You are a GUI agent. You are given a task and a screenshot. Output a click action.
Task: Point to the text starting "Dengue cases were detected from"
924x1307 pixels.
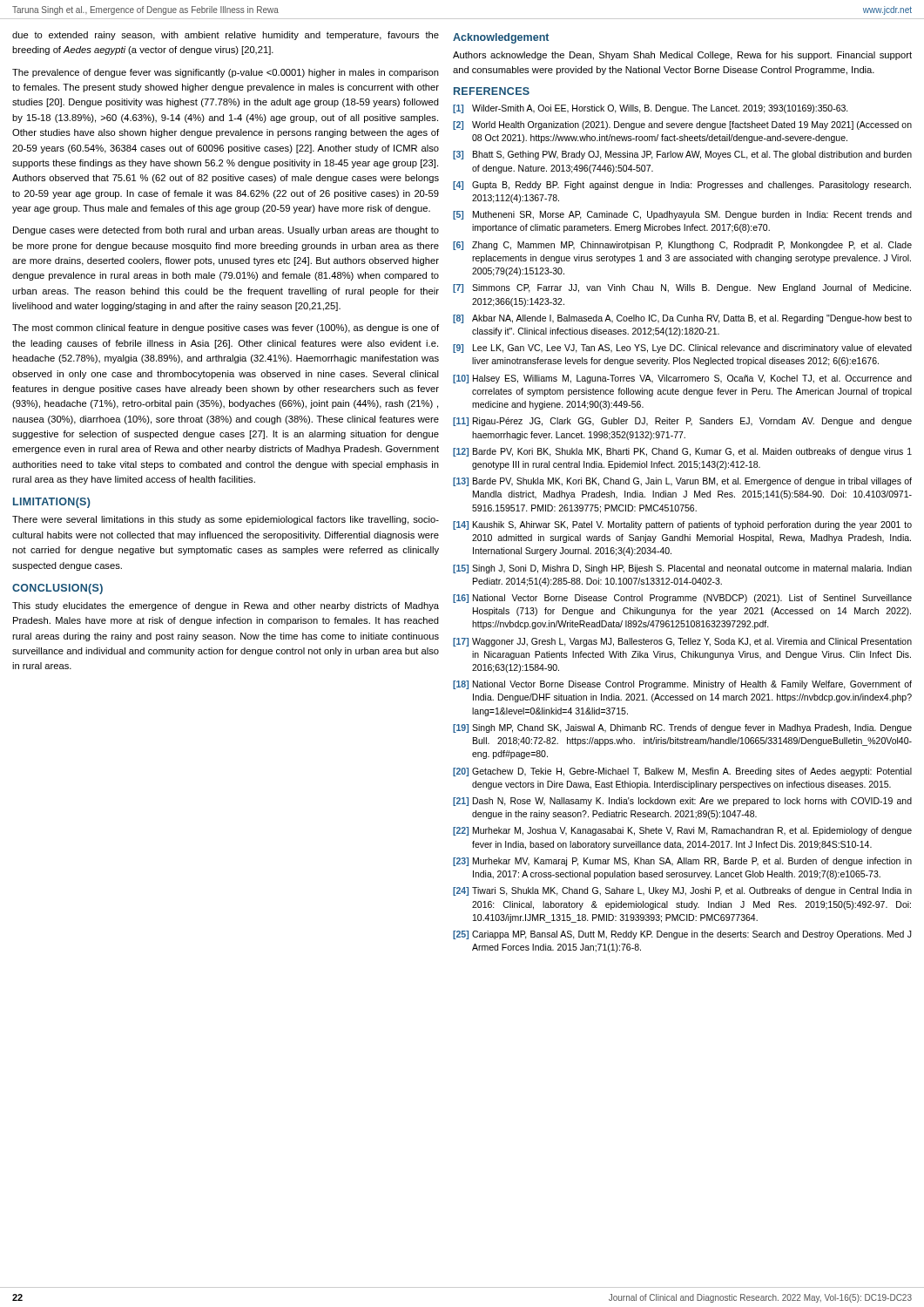226,268
